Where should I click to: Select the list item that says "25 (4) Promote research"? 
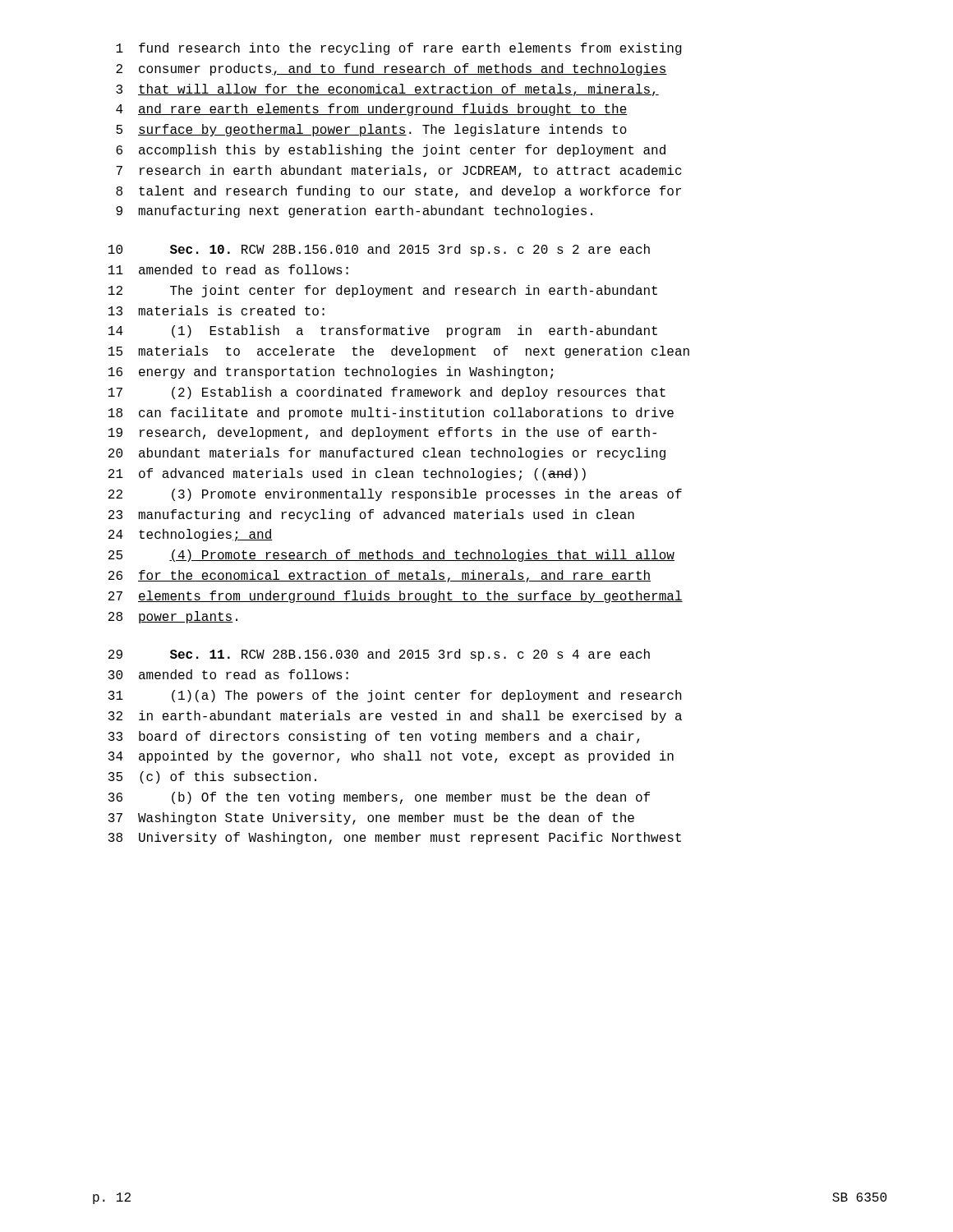coord(490,587)
